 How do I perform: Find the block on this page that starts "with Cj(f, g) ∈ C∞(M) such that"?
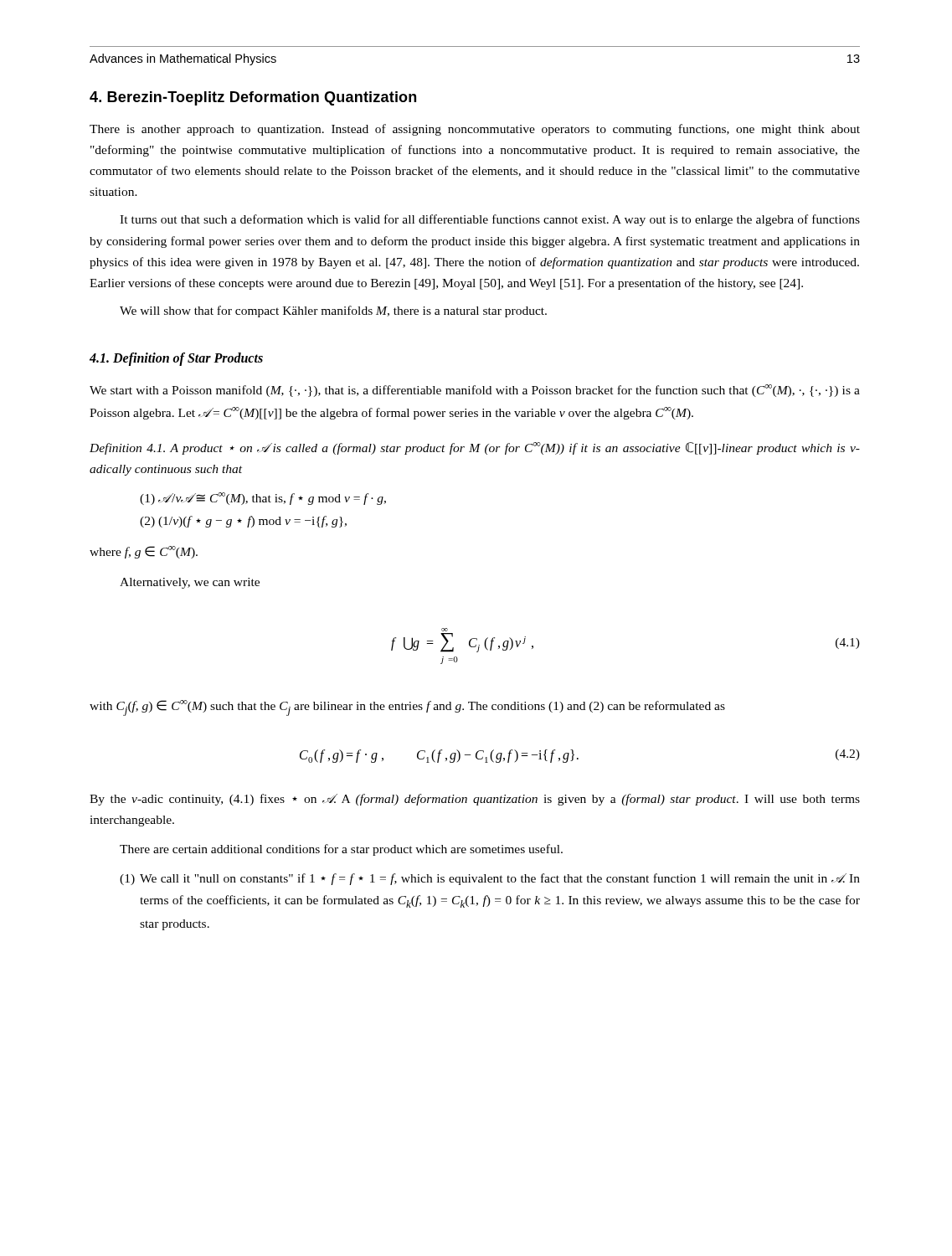pos(475,706)
